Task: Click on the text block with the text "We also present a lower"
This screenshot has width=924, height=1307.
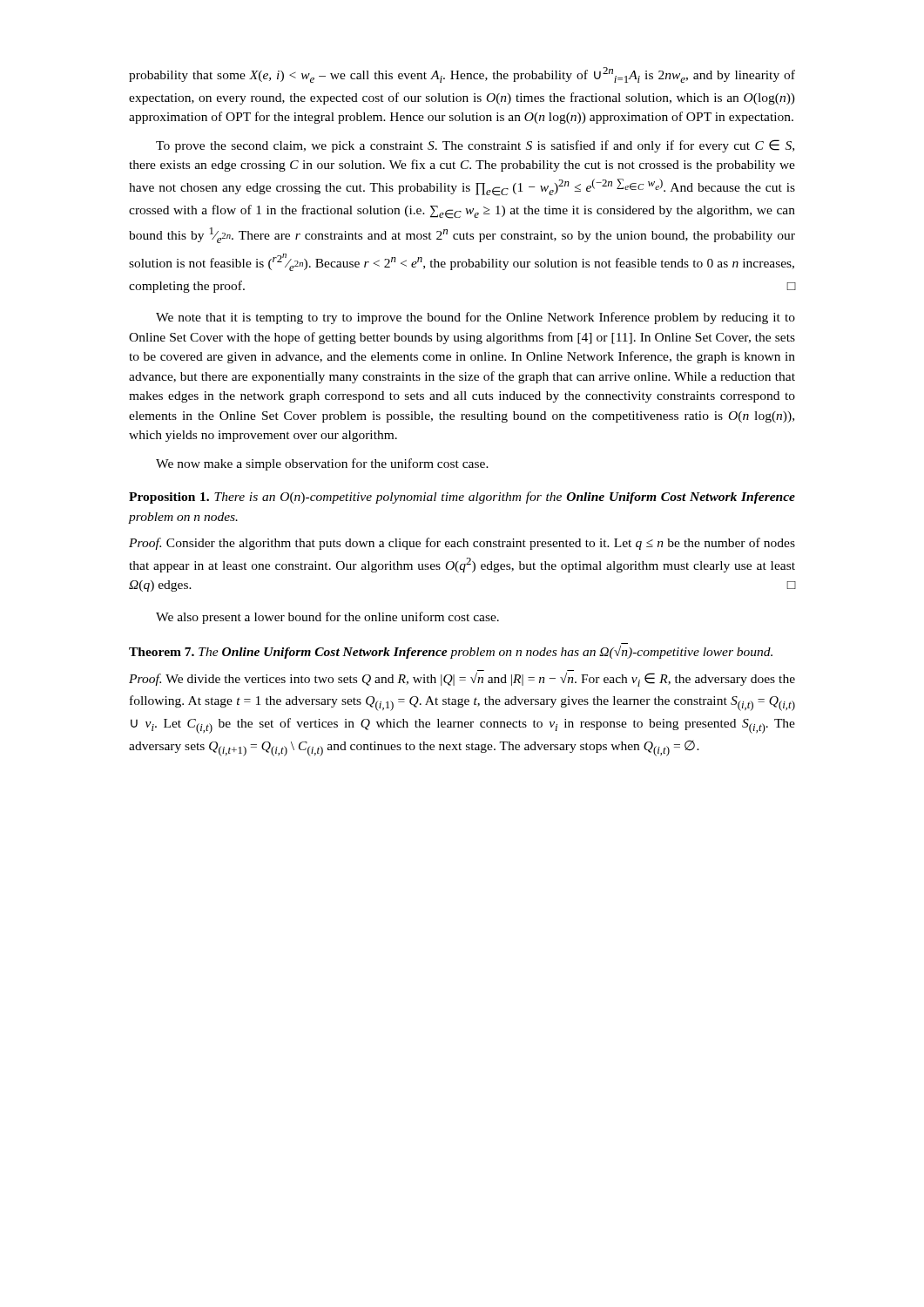Action: pos(462,617)
